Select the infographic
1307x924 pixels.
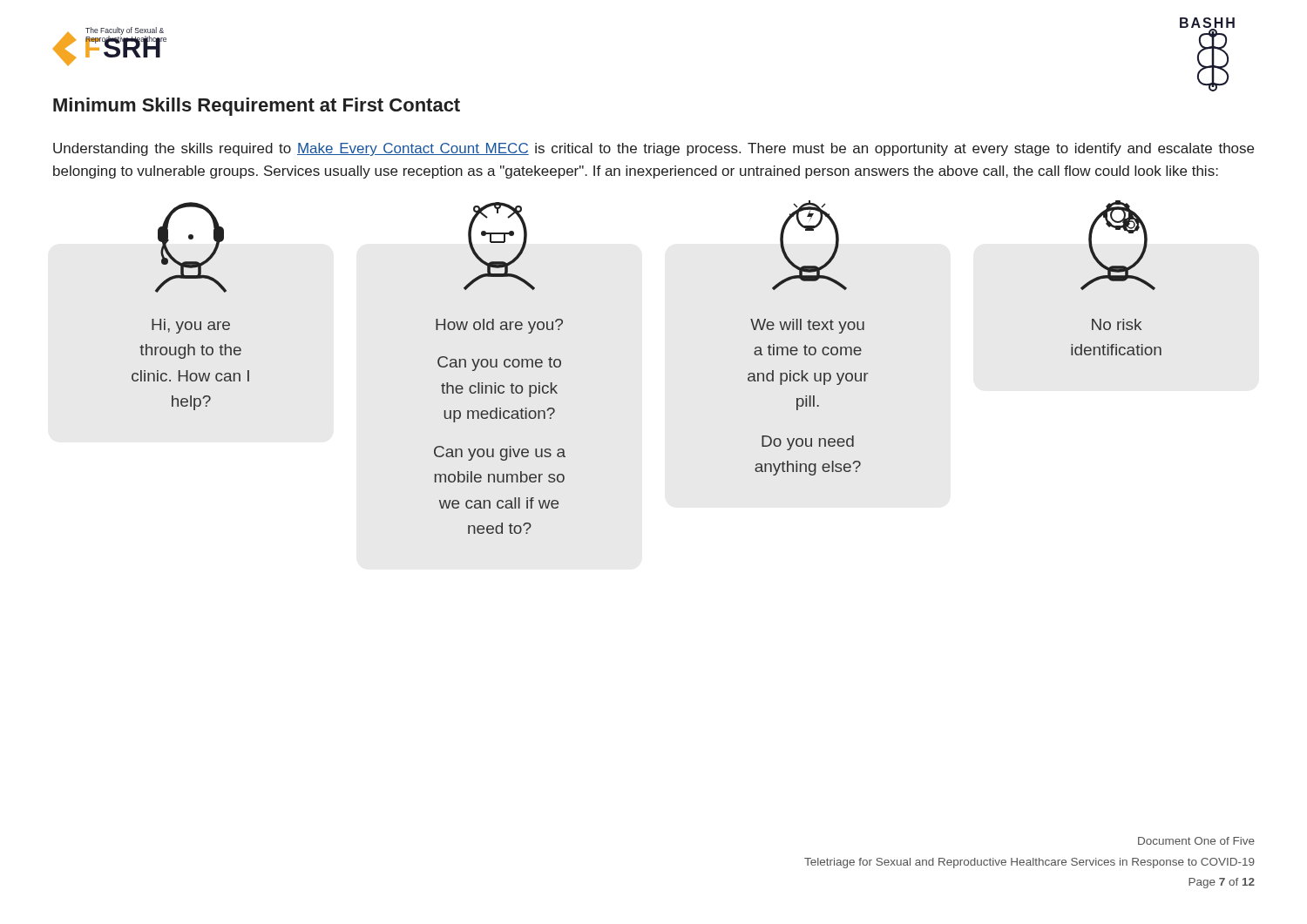[x=654, y=406]
